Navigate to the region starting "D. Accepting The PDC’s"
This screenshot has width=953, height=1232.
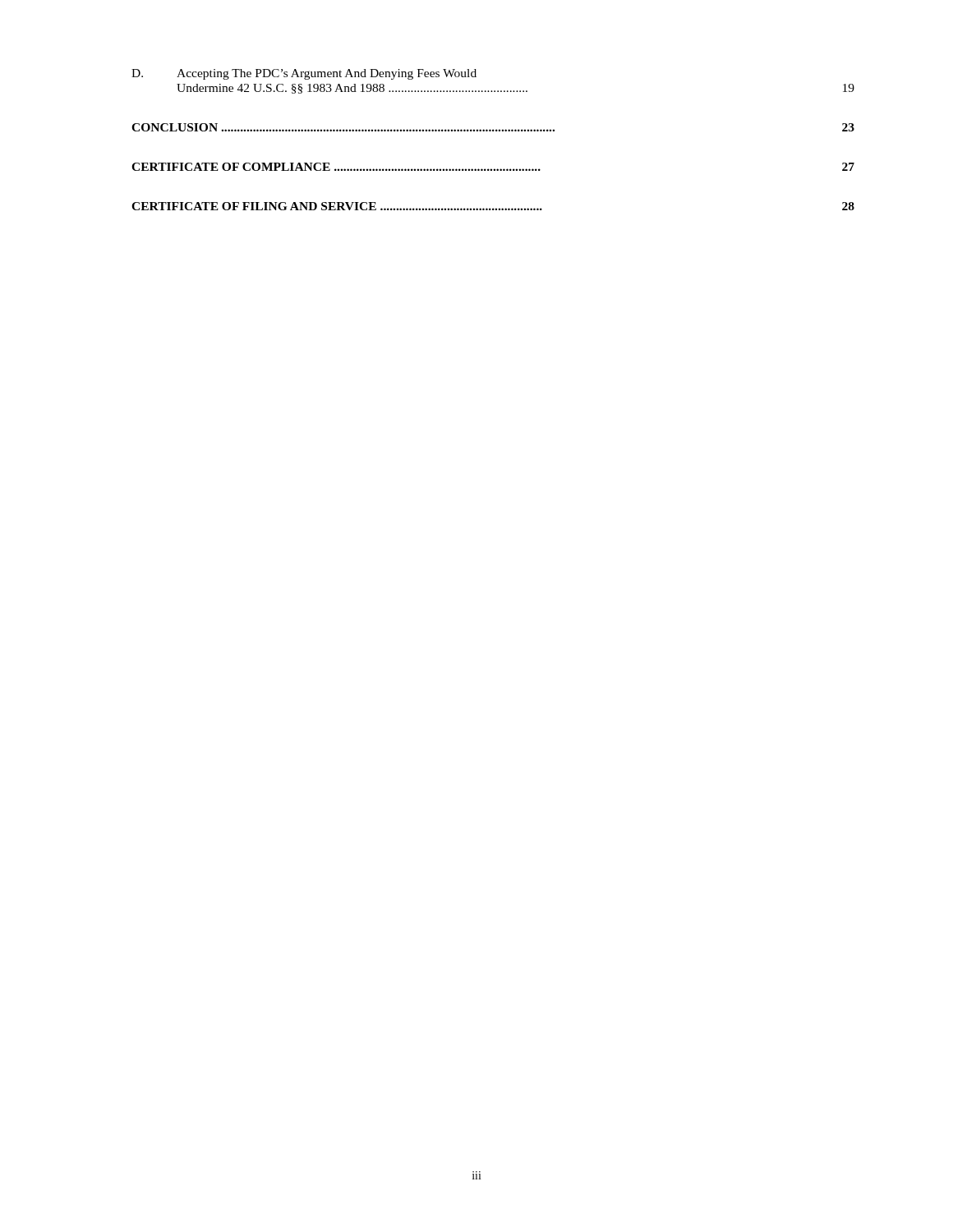click(493, 81)
